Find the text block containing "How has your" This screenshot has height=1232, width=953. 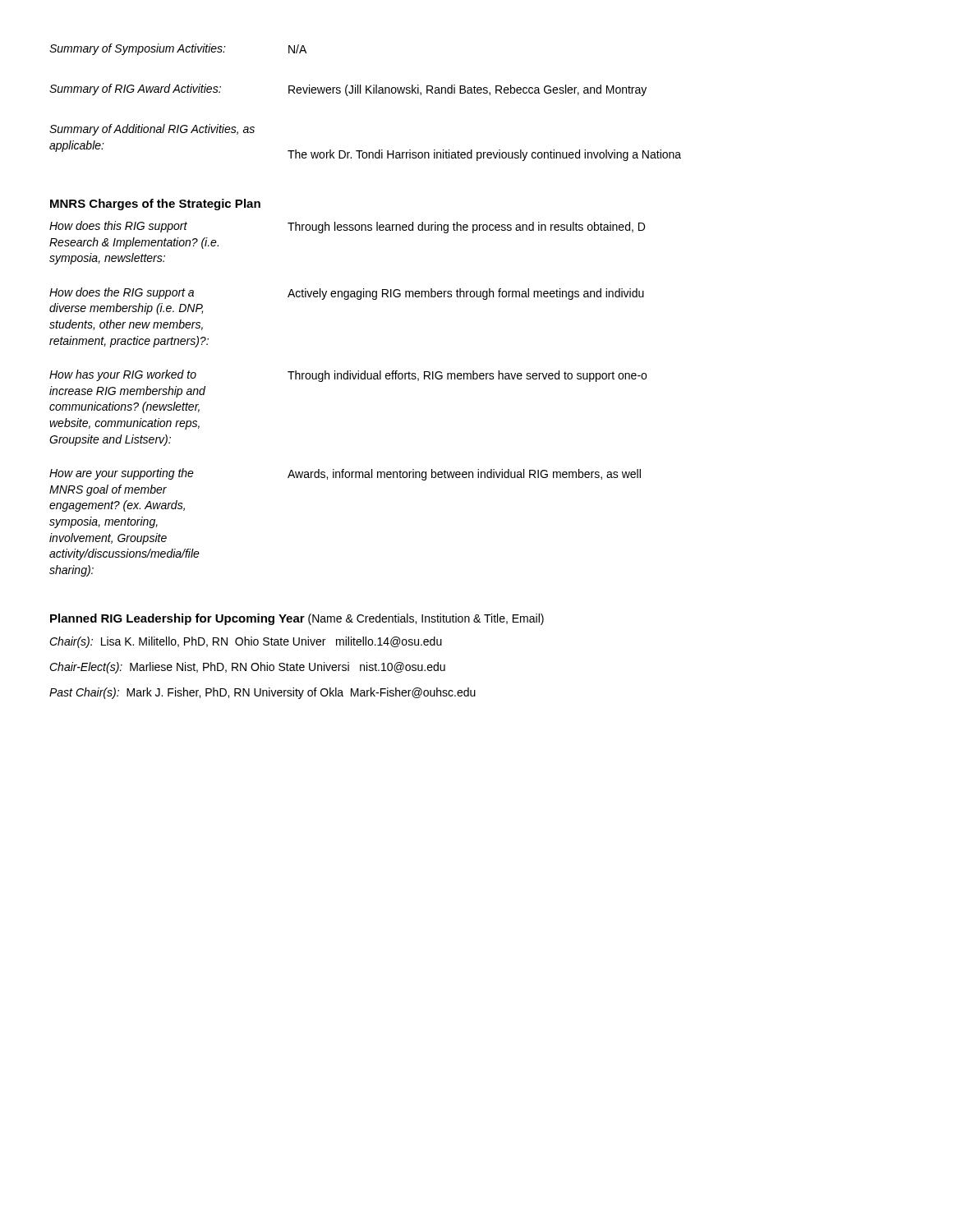click(348, 376)
